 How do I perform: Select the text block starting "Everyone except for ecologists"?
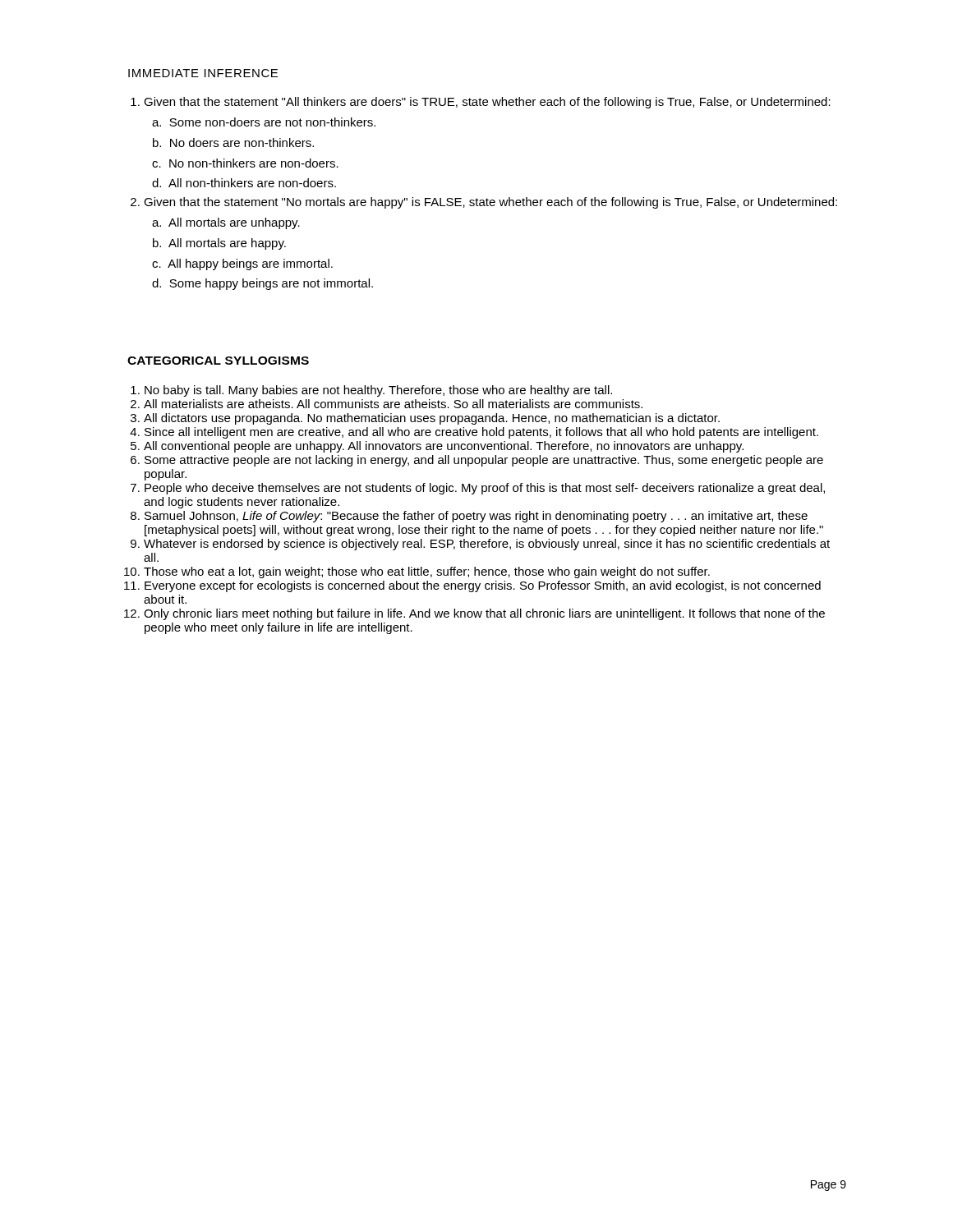495,592
